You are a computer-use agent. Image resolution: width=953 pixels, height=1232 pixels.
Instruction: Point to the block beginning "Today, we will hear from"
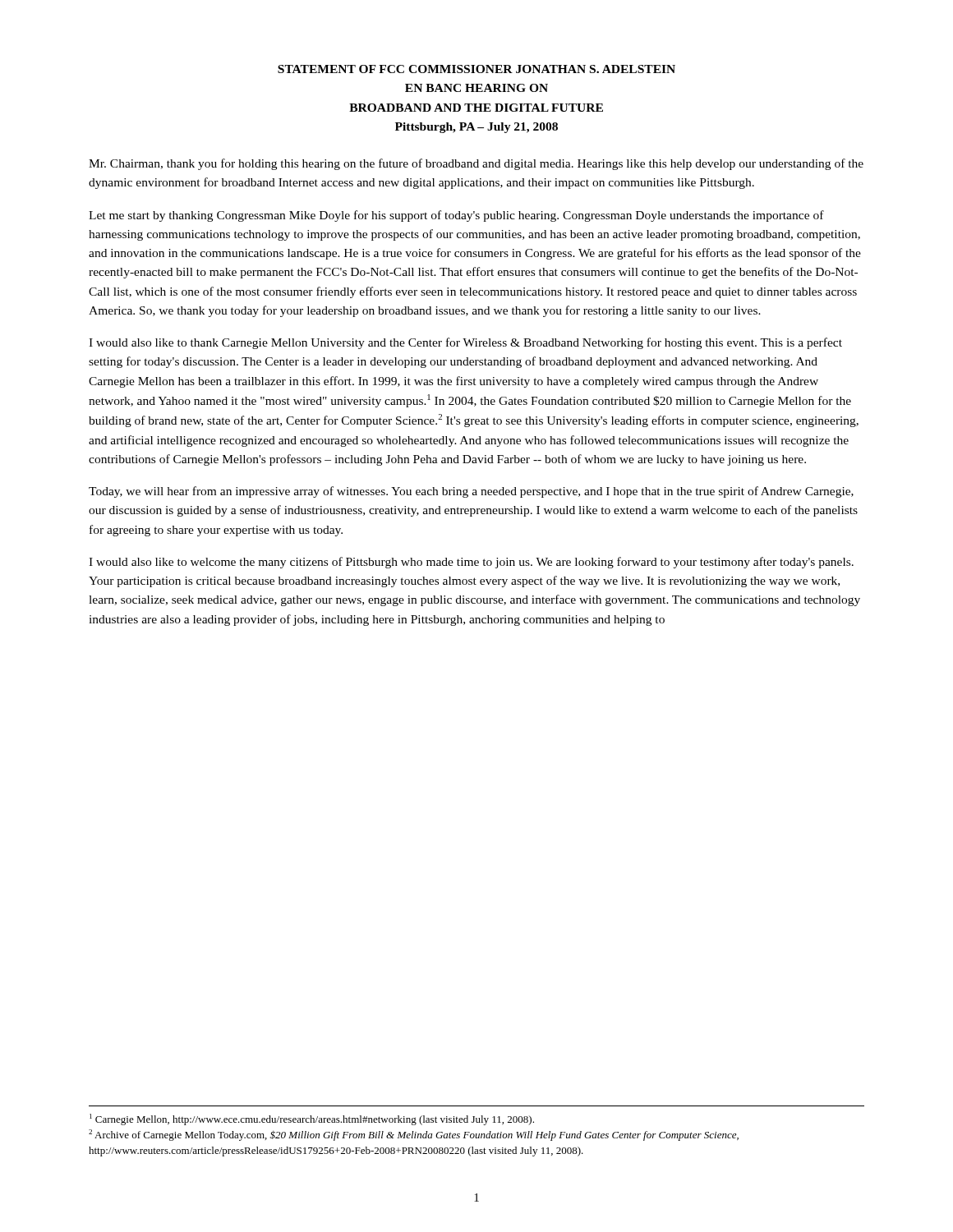point(473,510)
